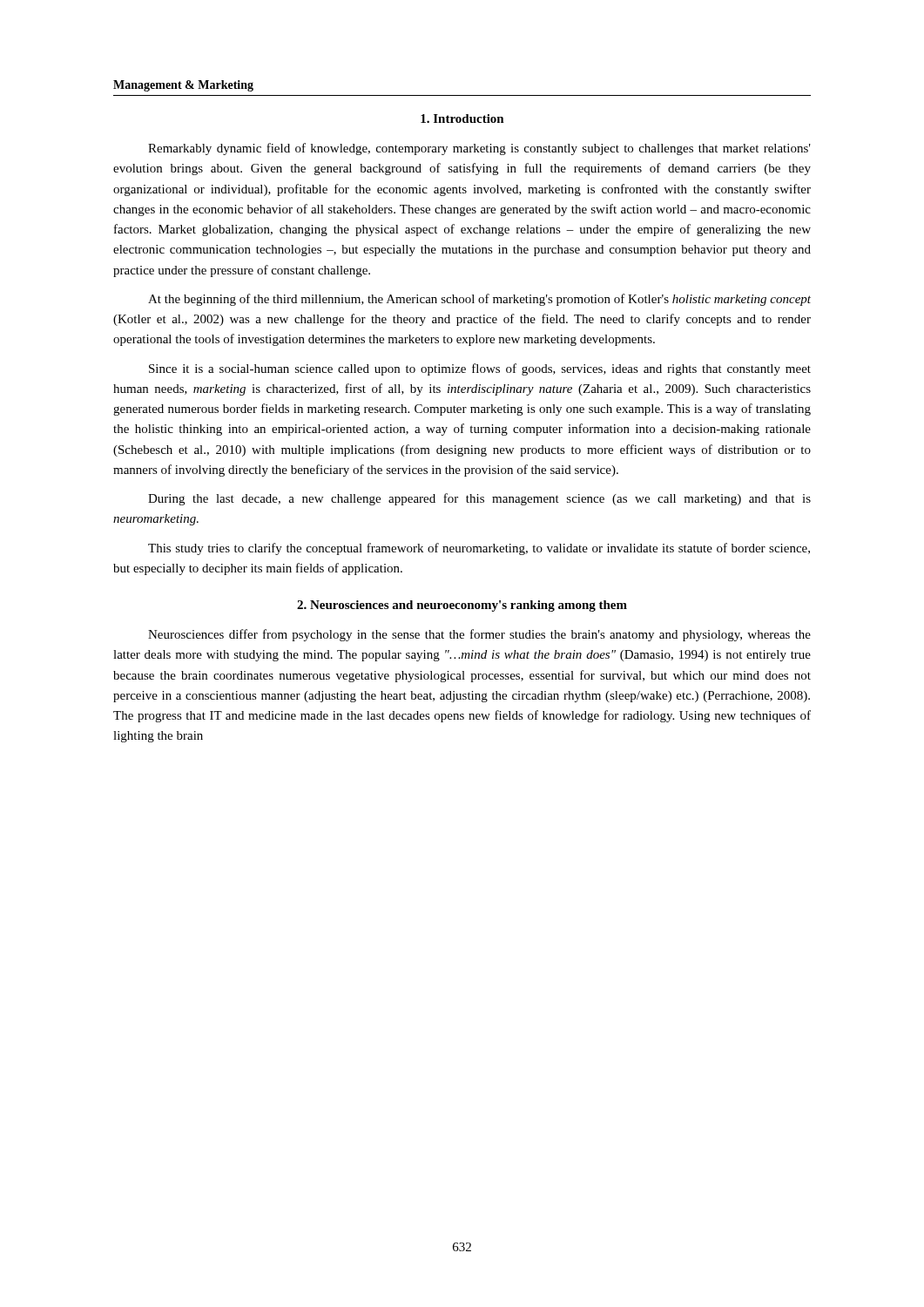Navigate to the passage starting "During the last decade, a new challenge appeared"

pos(462,509)
